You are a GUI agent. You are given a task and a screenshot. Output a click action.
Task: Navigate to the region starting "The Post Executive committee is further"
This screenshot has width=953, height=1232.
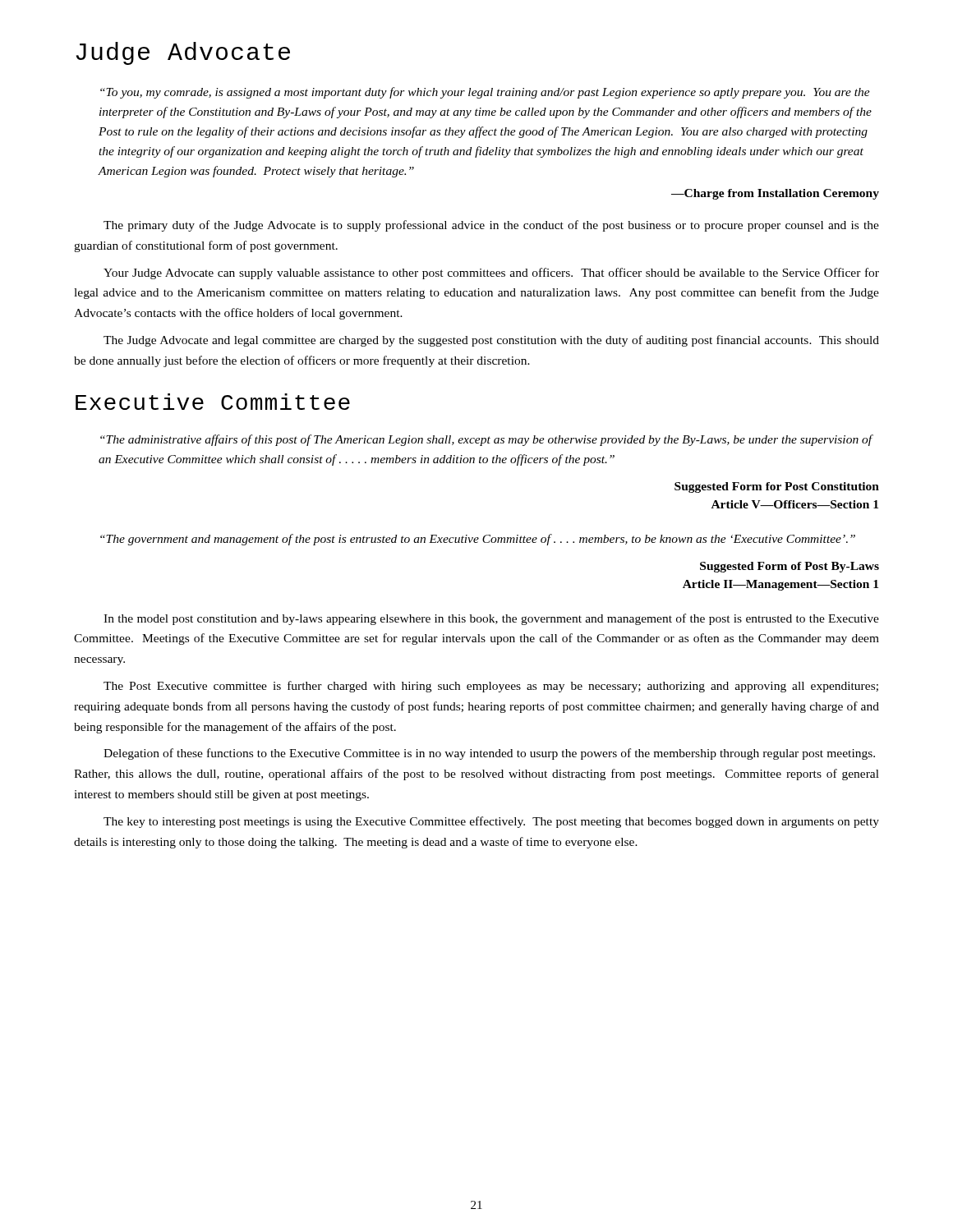point(476,706)
